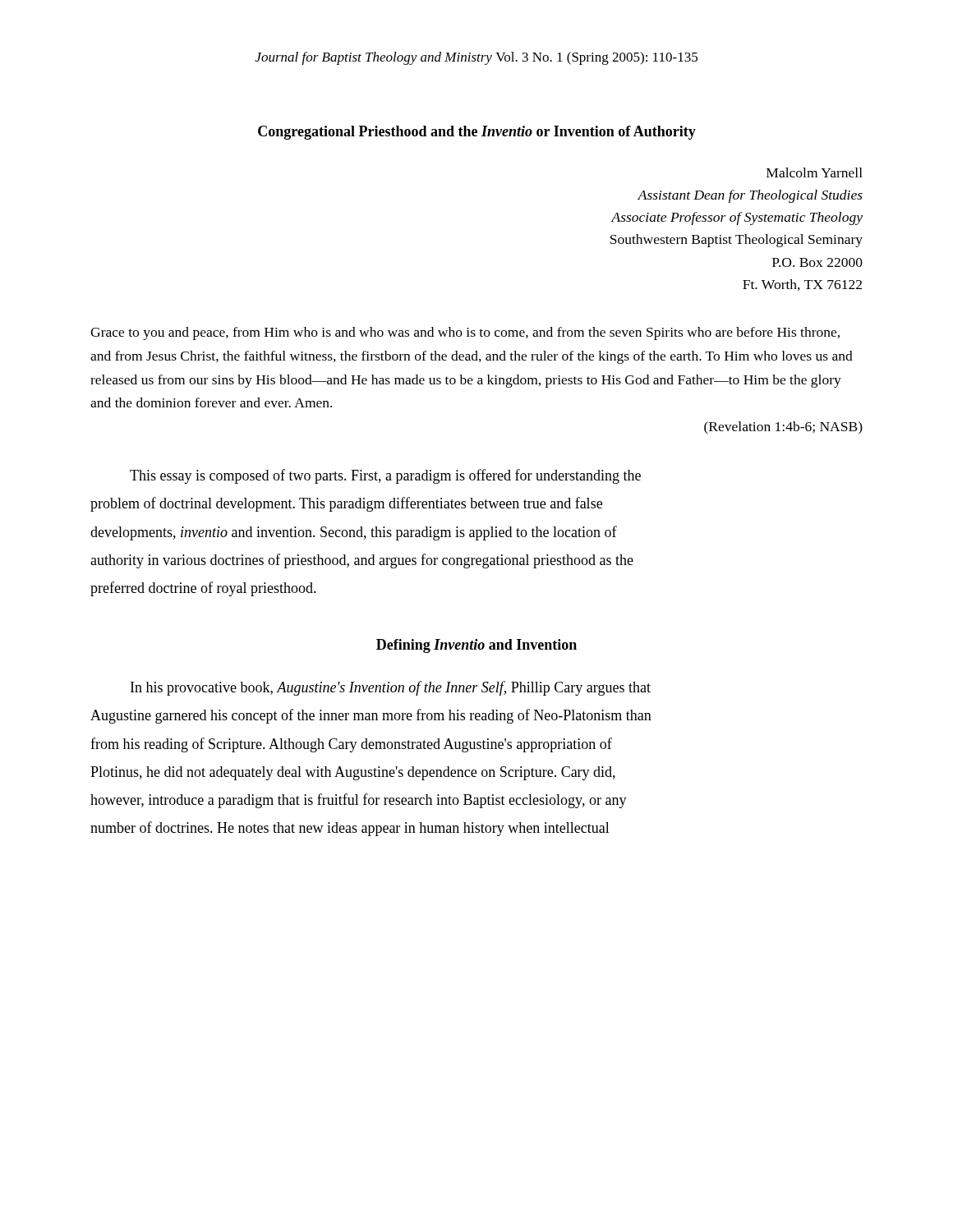
Task: Find the text block starting "Defining Inventio and Invention"
Action: coord(476,645)
